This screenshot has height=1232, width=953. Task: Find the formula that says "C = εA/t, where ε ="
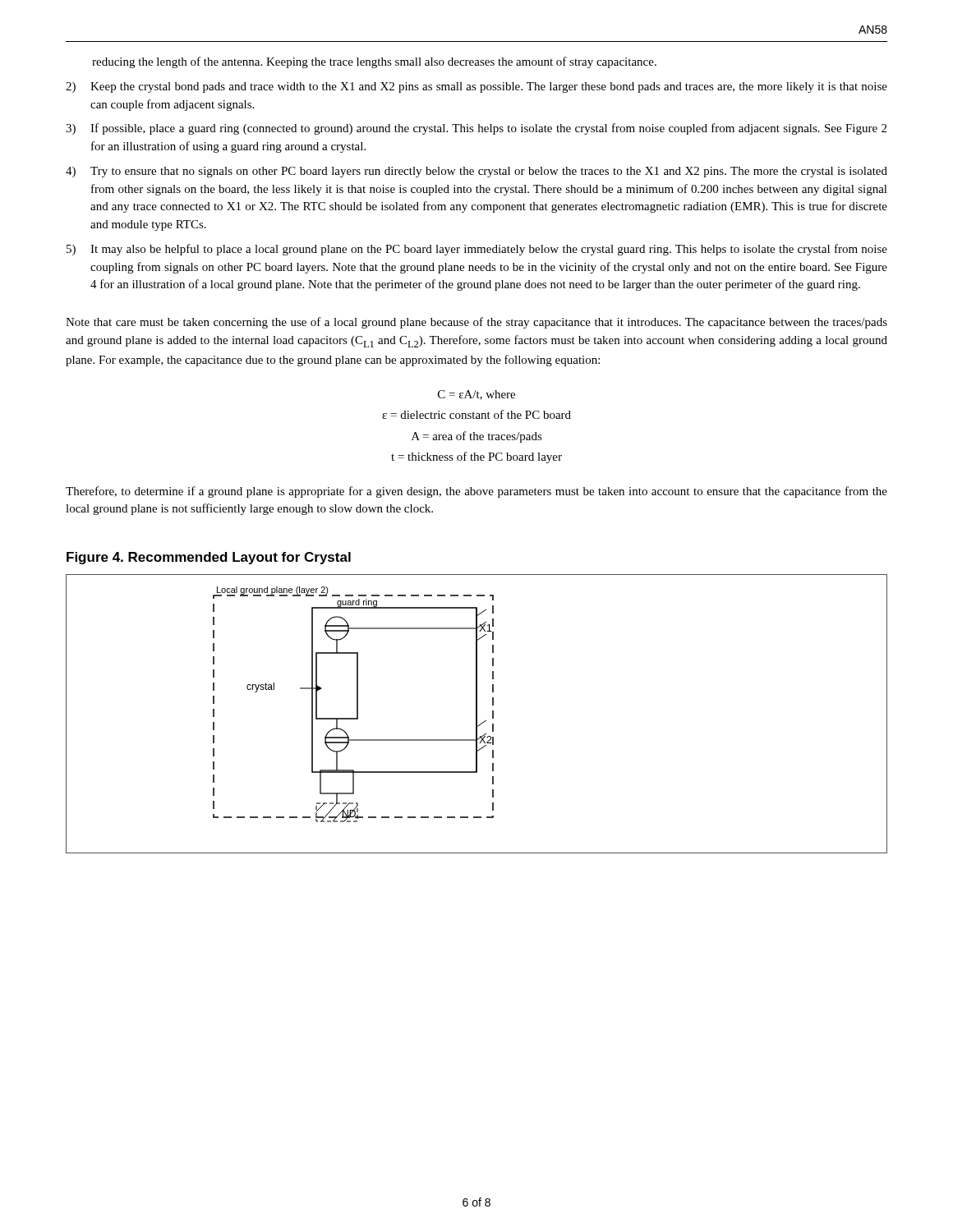476,425
